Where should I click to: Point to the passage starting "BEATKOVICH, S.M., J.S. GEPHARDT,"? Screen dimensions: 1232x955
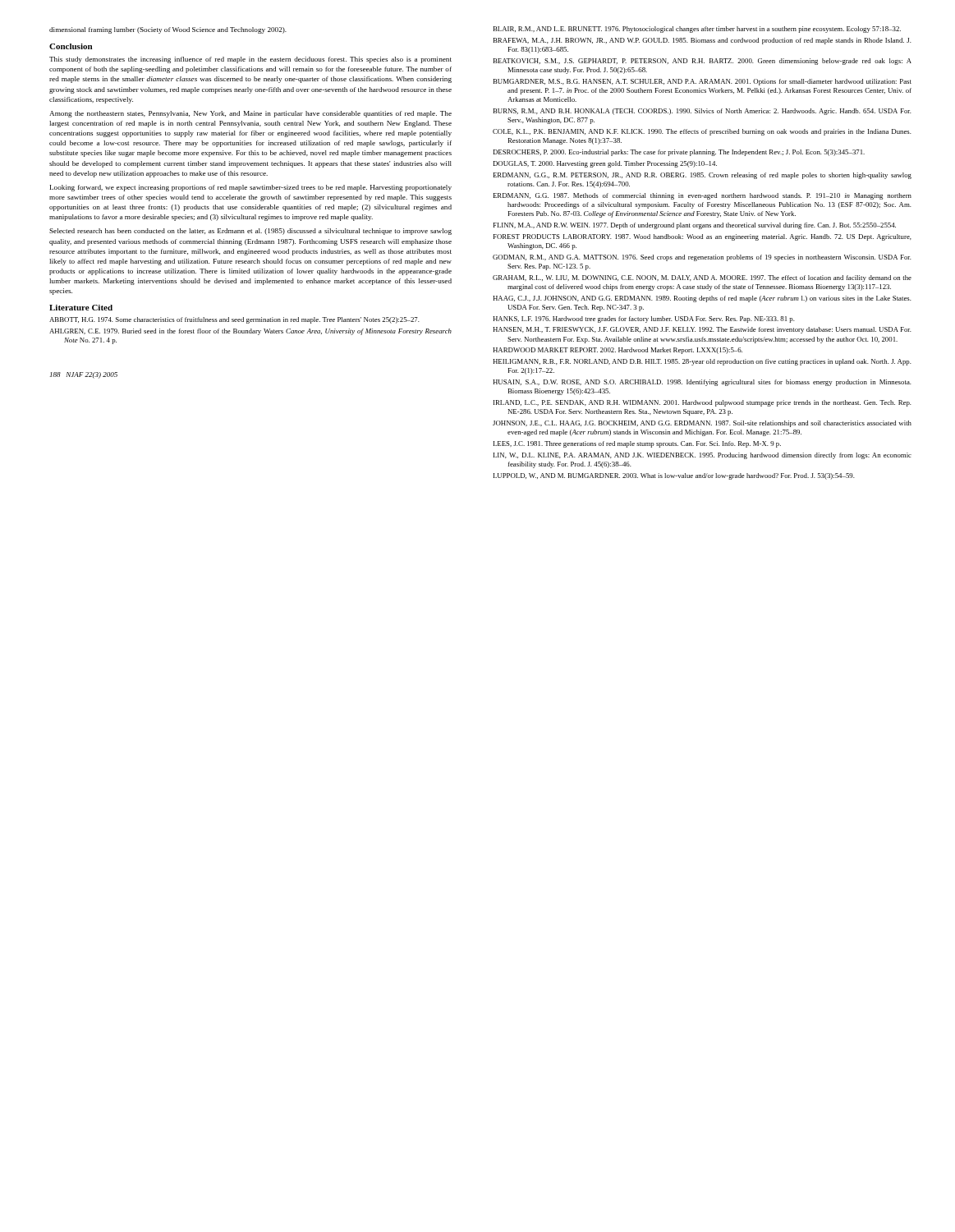point(702,66)
